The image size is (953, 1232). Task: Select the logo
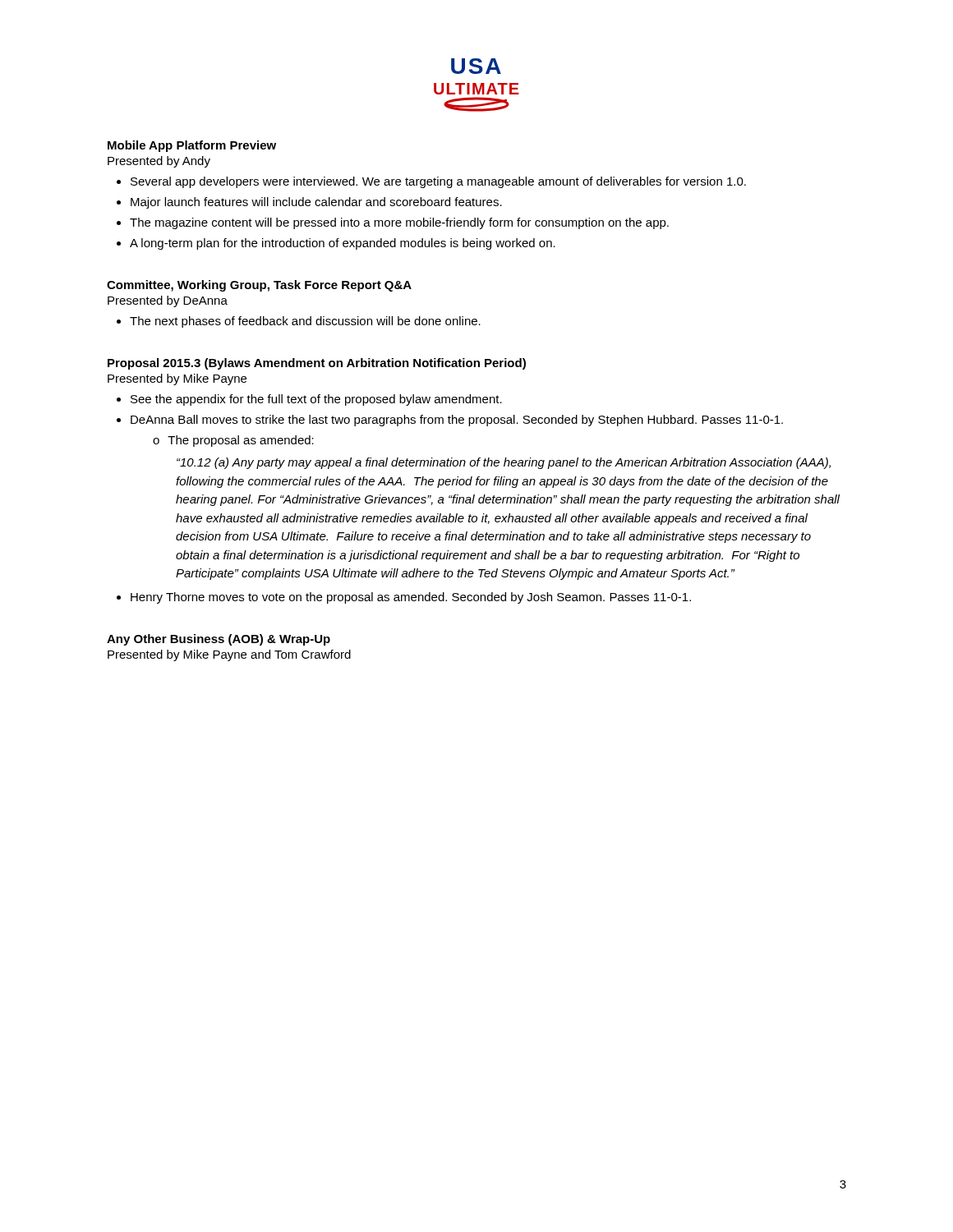point(476,82)
